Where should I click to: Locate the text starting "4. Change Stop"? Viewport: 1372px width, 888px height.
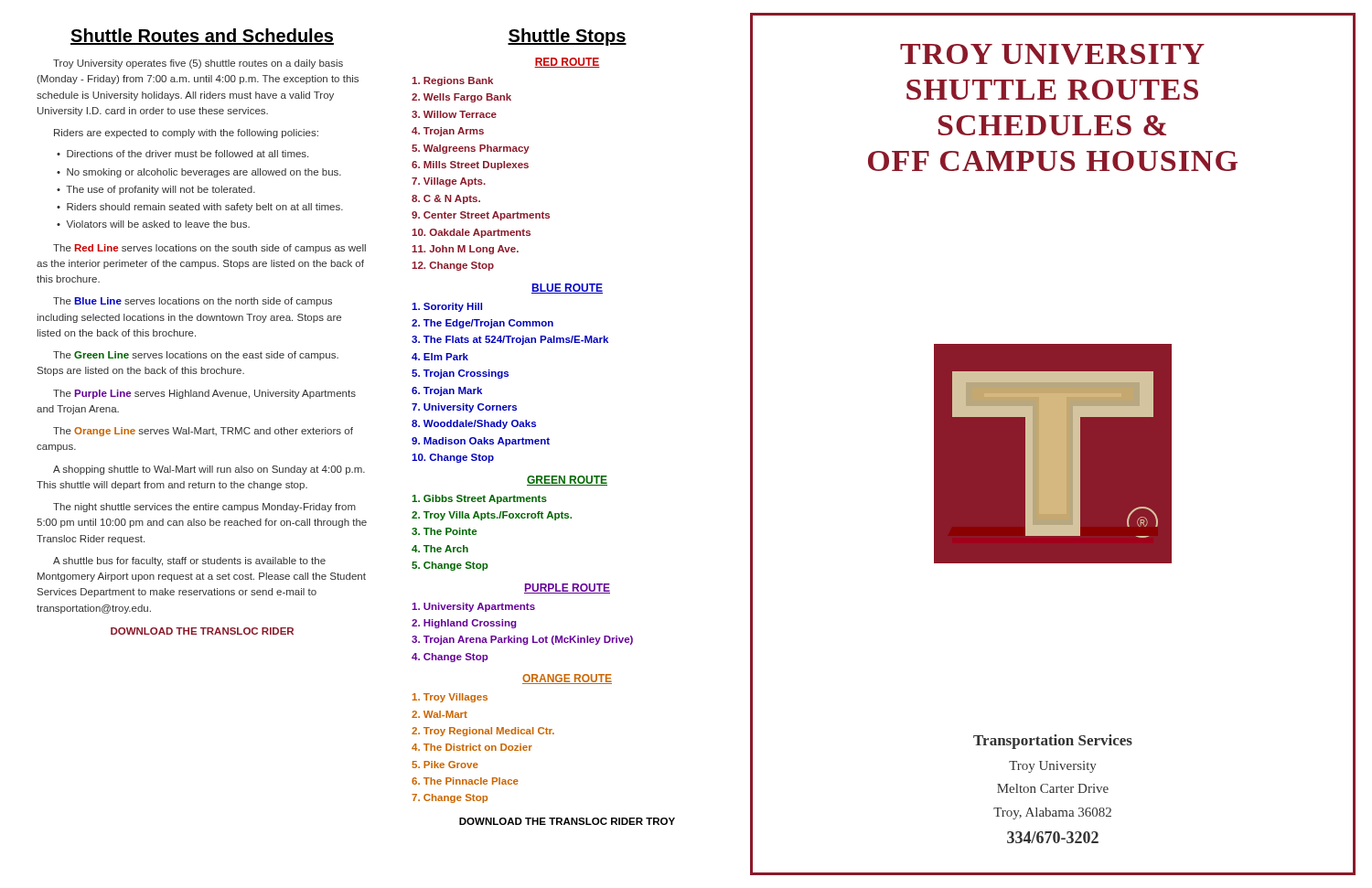[x=450, y=658]
